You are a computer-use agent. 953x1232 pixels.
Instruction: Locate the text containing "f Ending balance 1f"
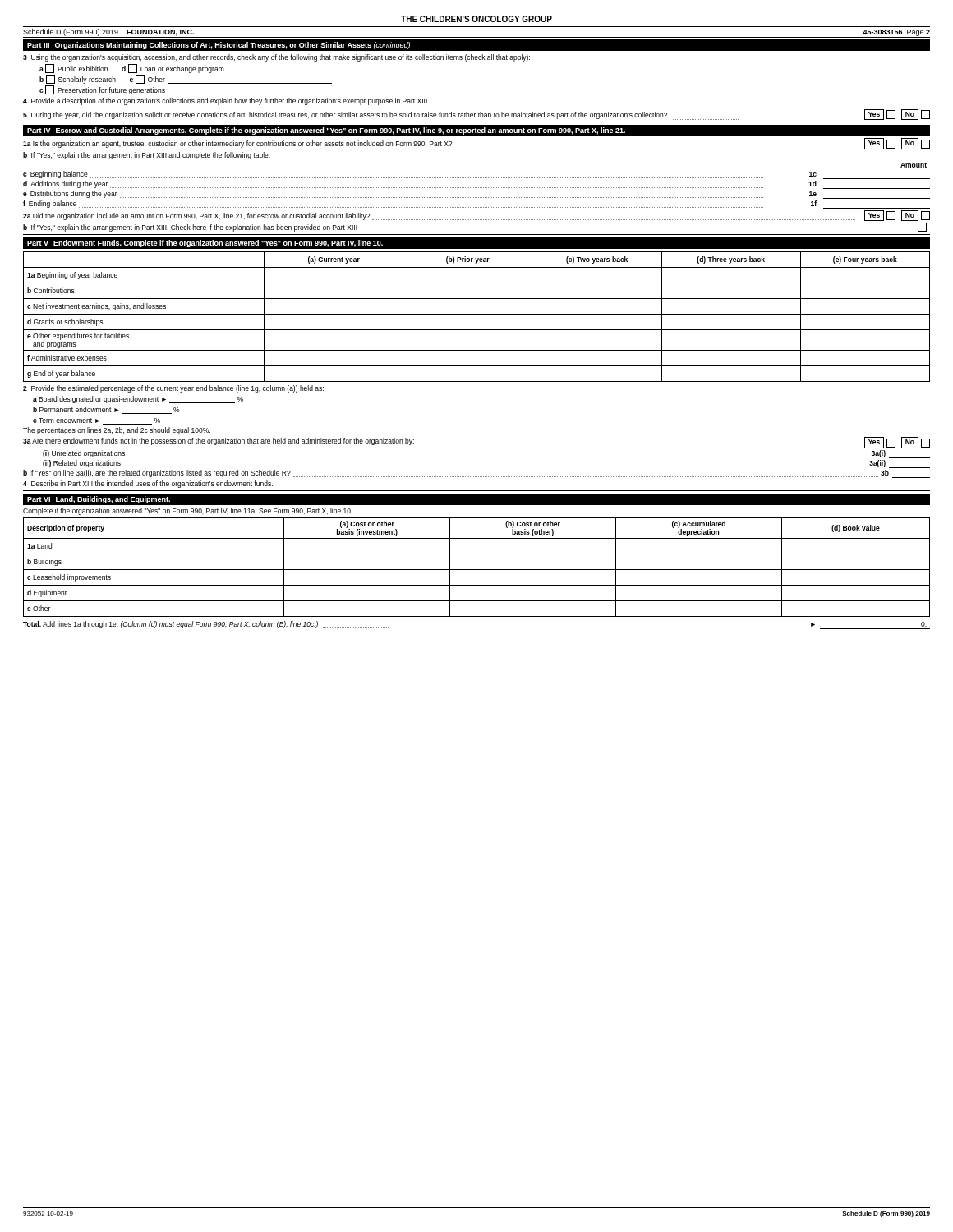tap(476, 204)
